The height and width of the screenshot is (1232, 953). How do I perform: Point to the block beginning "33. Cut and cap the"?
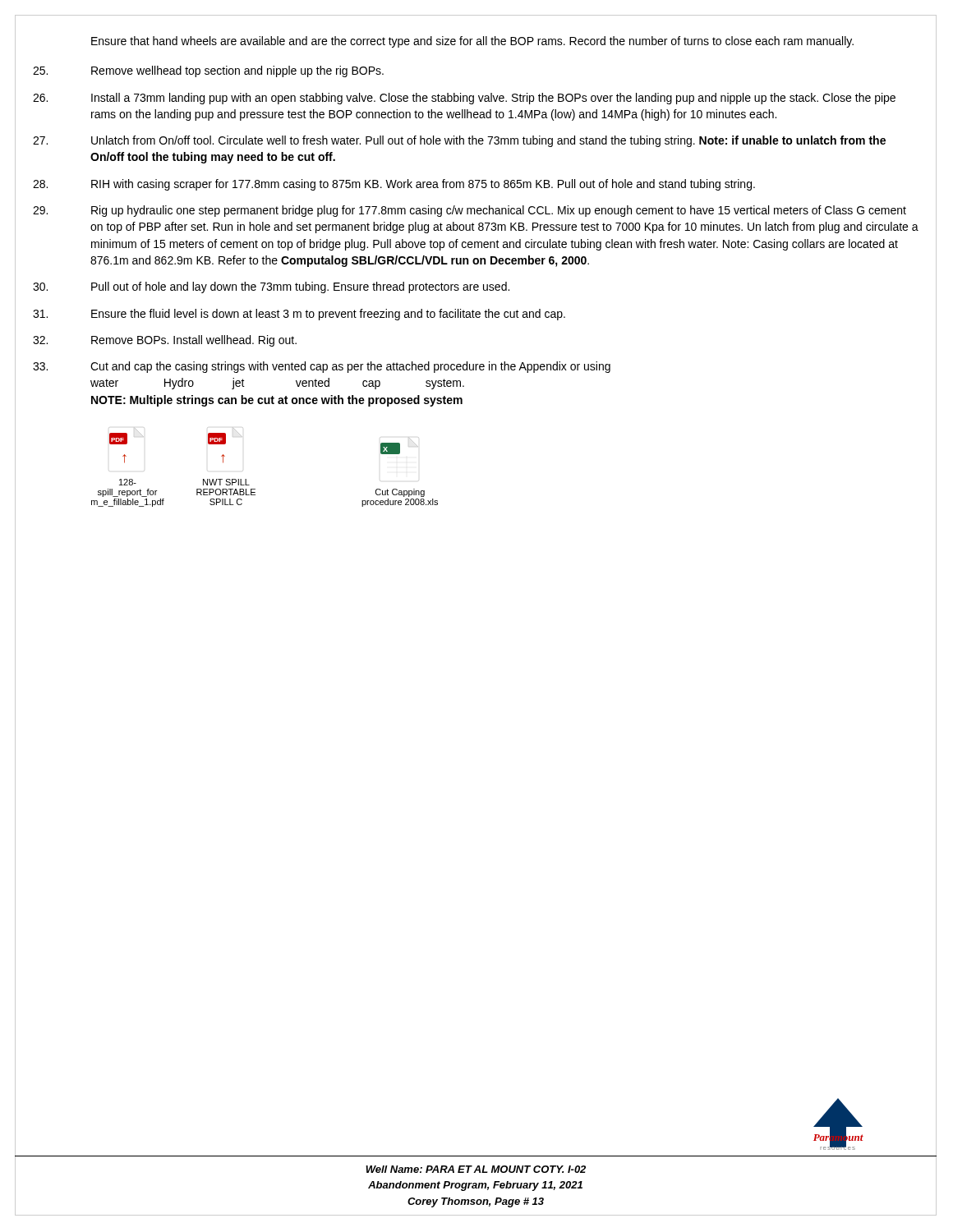click(322, 367)
